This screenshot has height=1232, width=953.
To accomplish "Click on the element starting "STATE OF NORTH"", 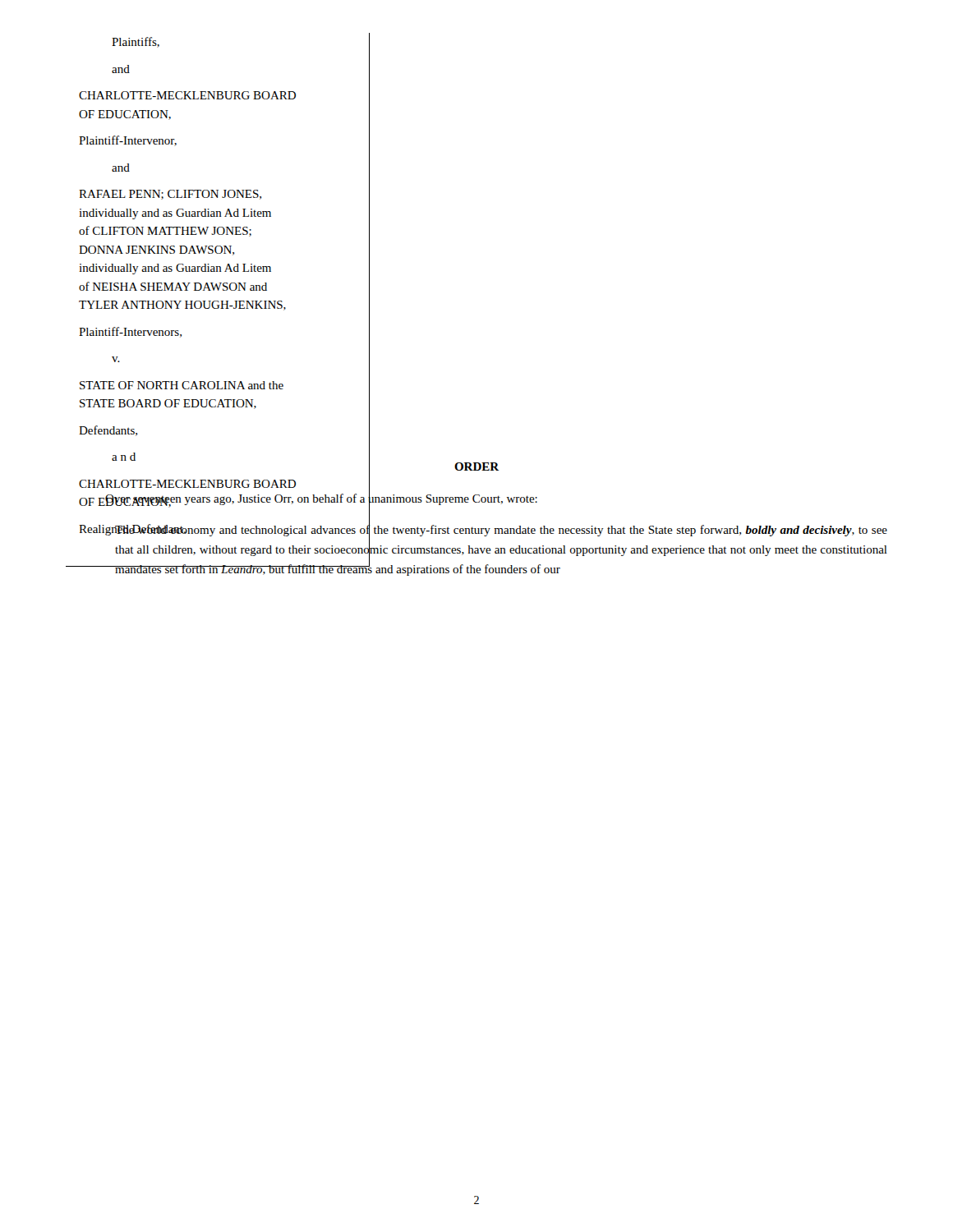I will point(217,394).
